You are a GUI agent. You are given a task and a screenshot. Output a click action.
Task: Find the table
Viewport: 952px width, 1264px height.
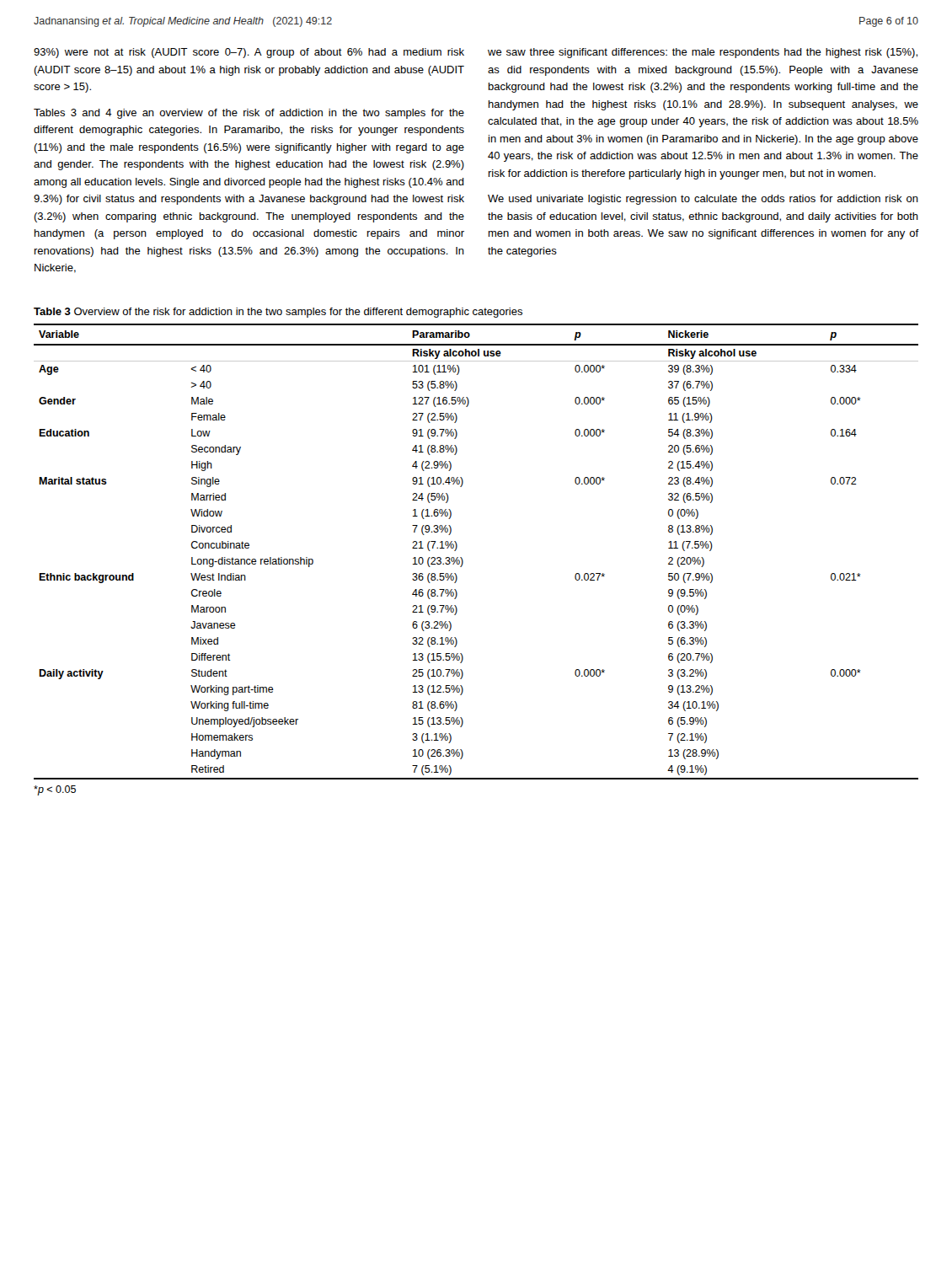click(x=476, y=551)
